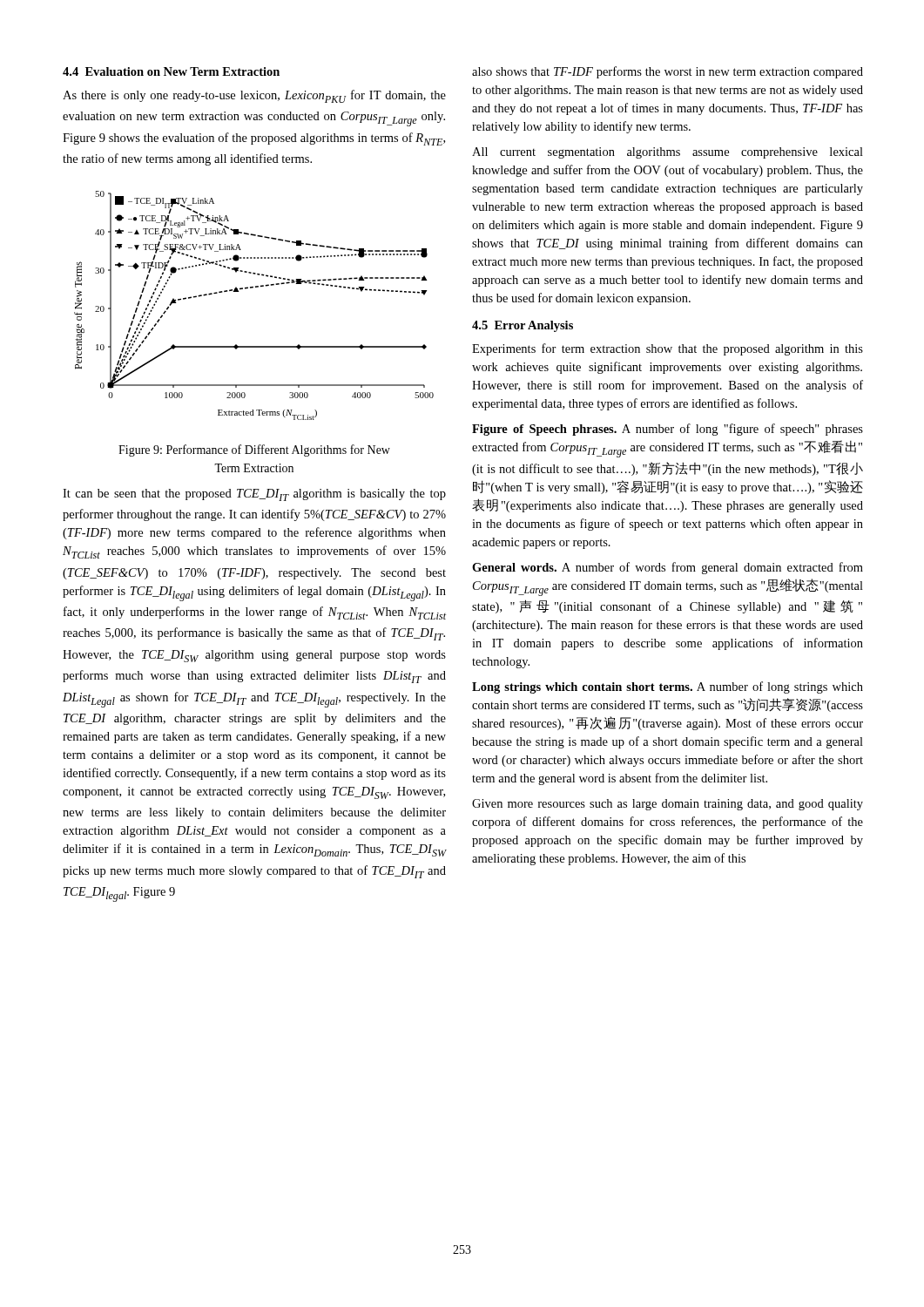Click on the text block starting "Experiments for term extraction"
Screen dimensions: 1307x924
point(667,377)
